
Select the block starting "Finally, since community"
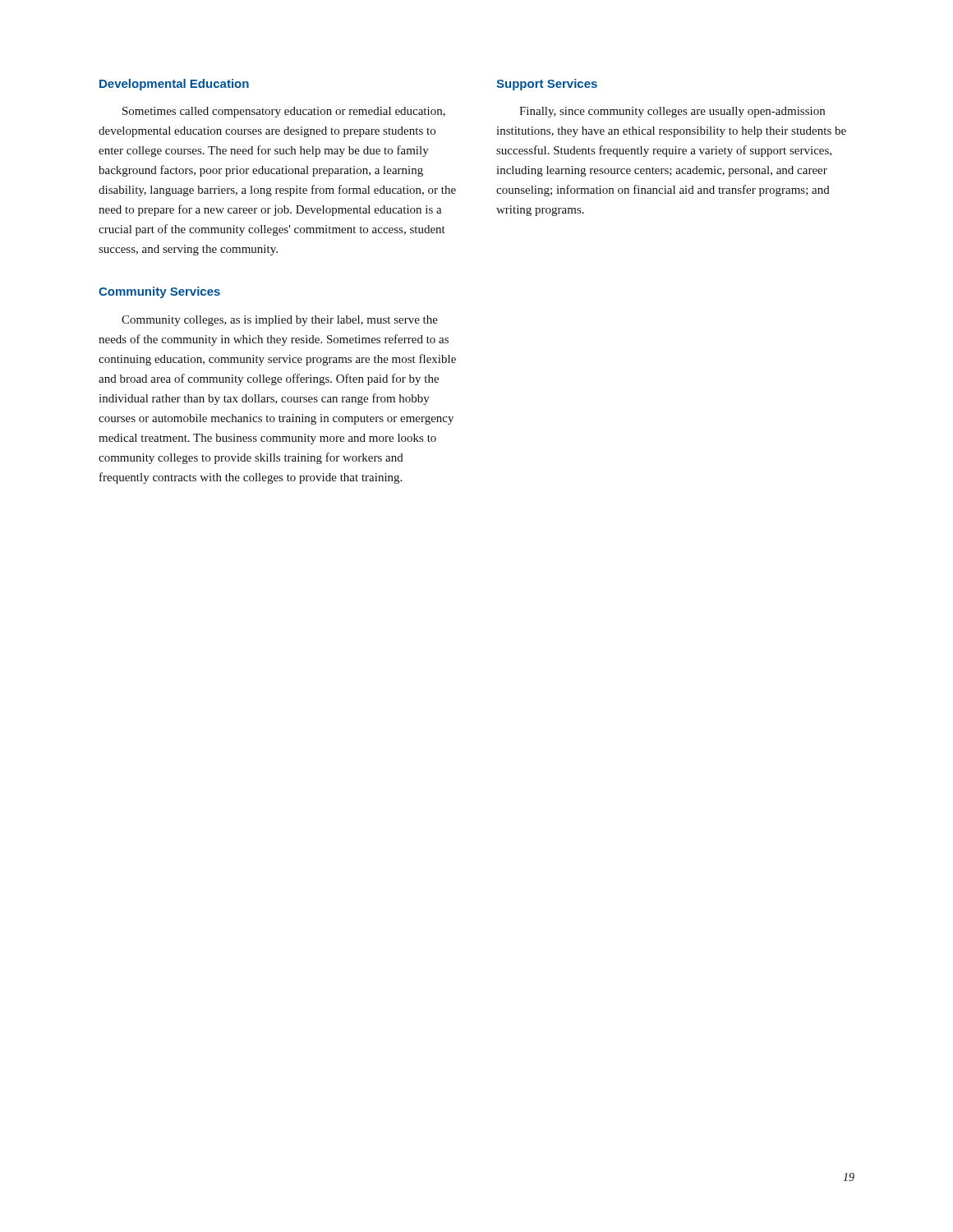pyautogui.click(x=671, y=160)
